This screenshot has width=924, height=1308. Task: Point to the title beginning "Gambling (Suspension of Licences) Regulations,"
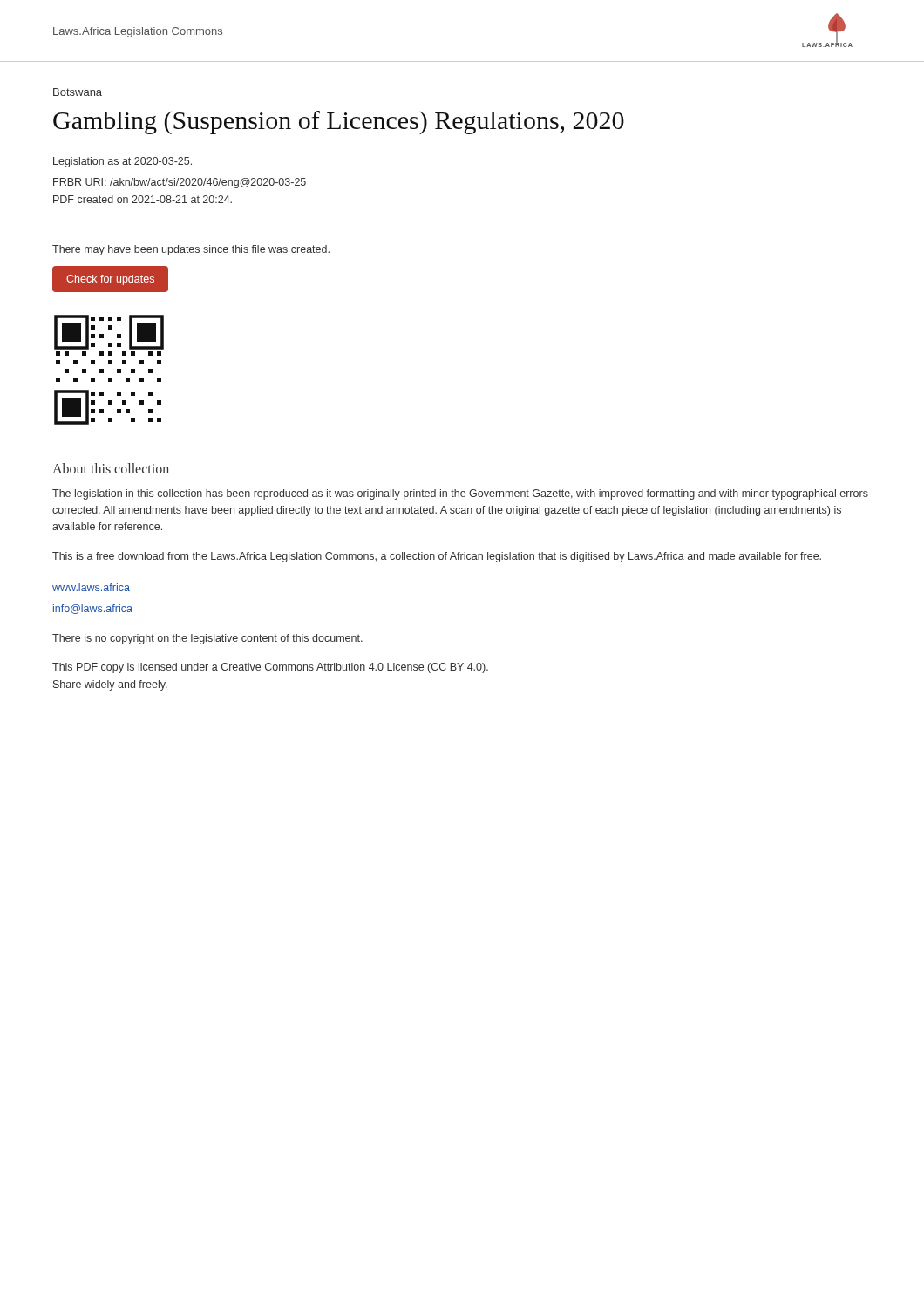coord(338,120)
